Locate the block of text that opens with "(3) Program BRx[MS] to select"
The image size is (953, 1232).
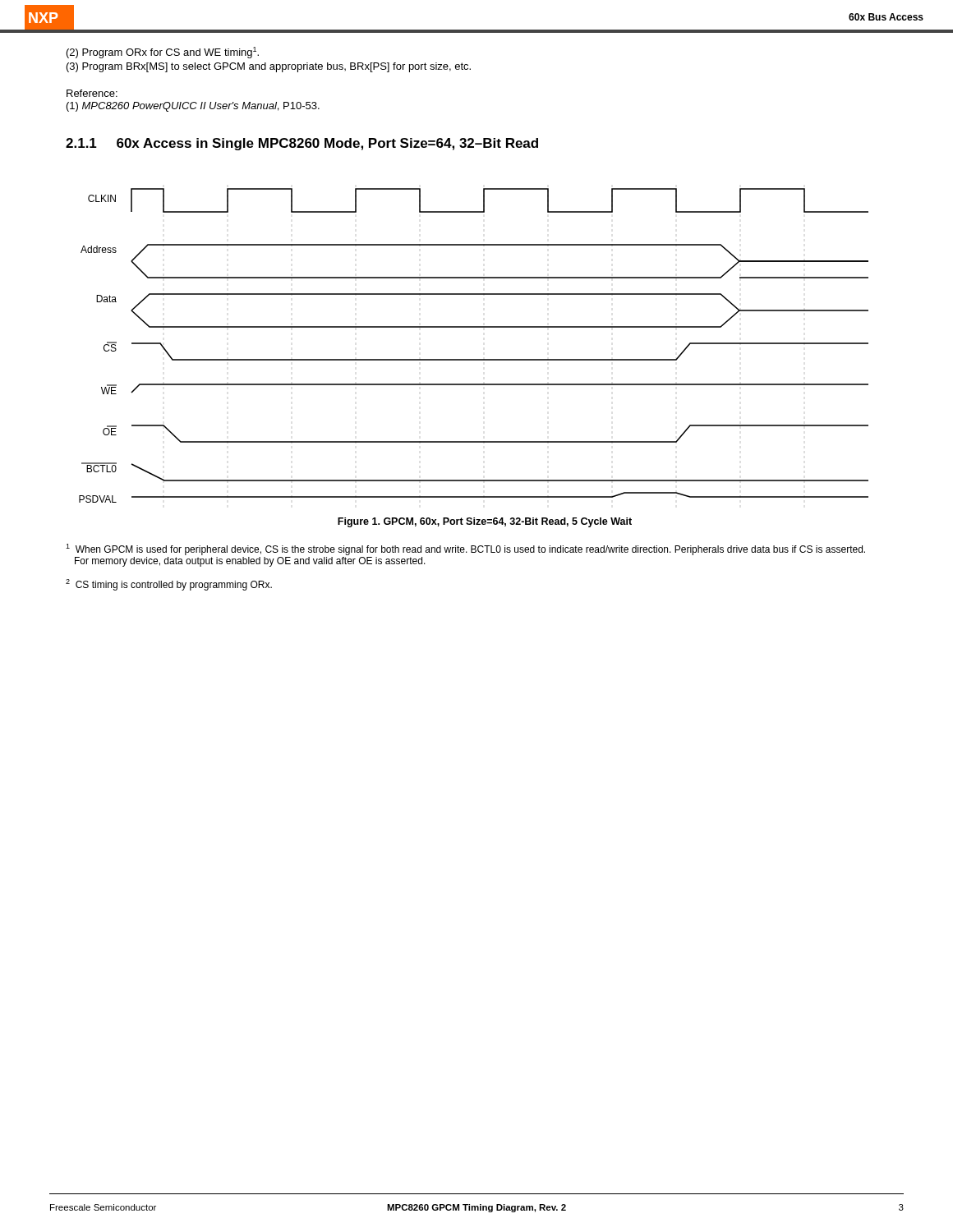269,66
